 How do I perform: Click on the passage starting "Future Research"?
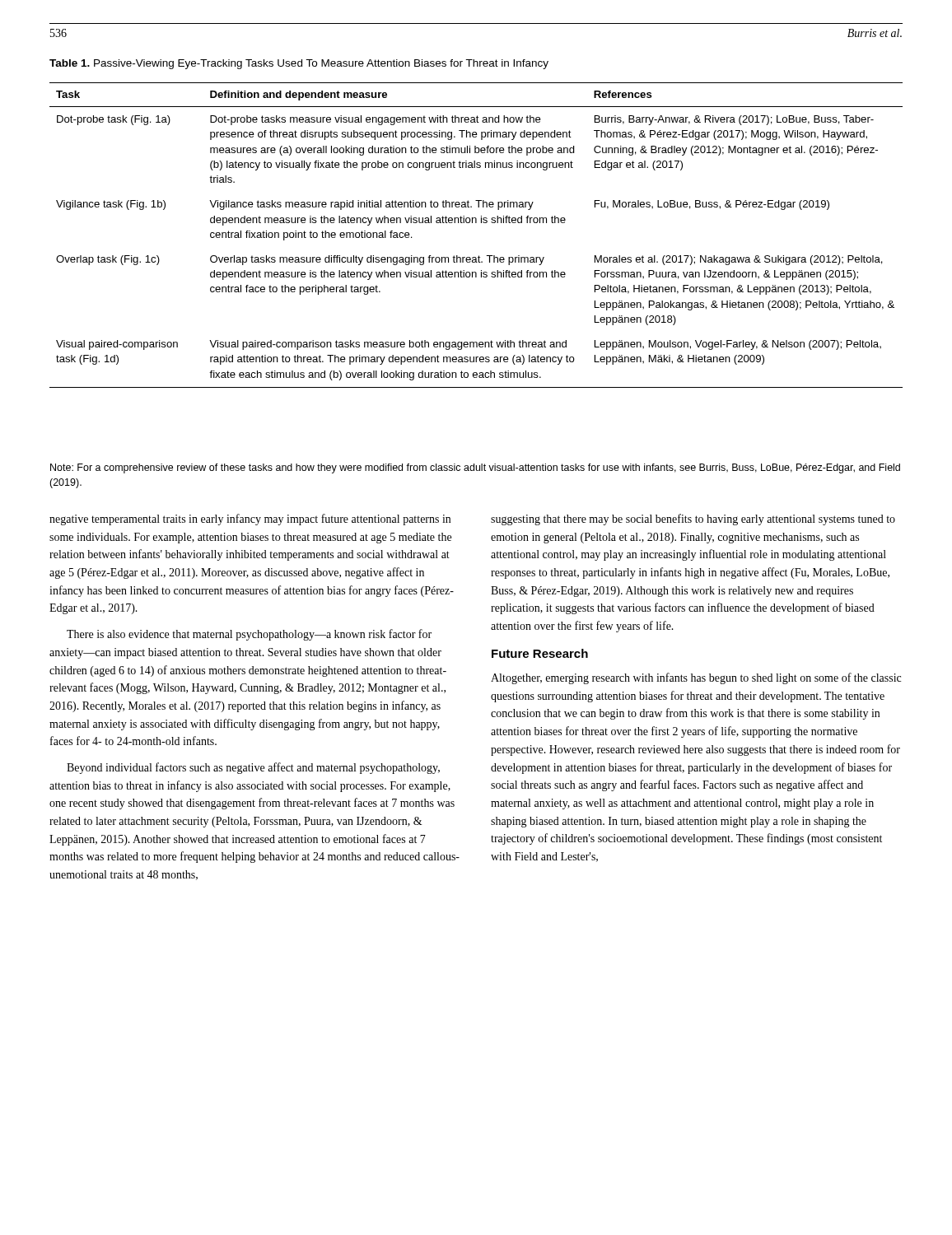[x=540, y=653]
